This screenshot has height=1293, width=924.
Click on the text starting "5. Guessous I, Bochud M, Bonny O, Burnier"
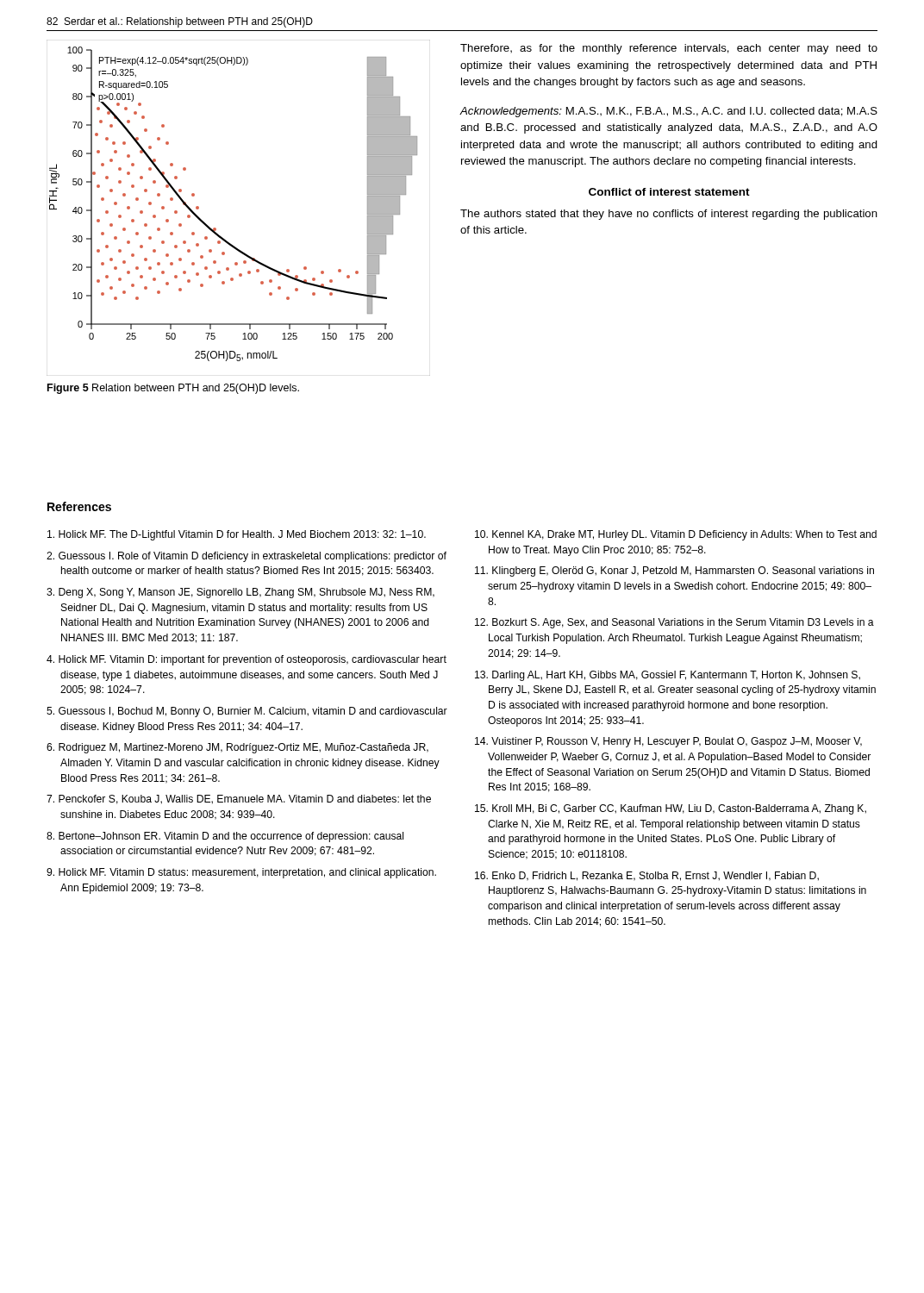click(x=247, y=719)
